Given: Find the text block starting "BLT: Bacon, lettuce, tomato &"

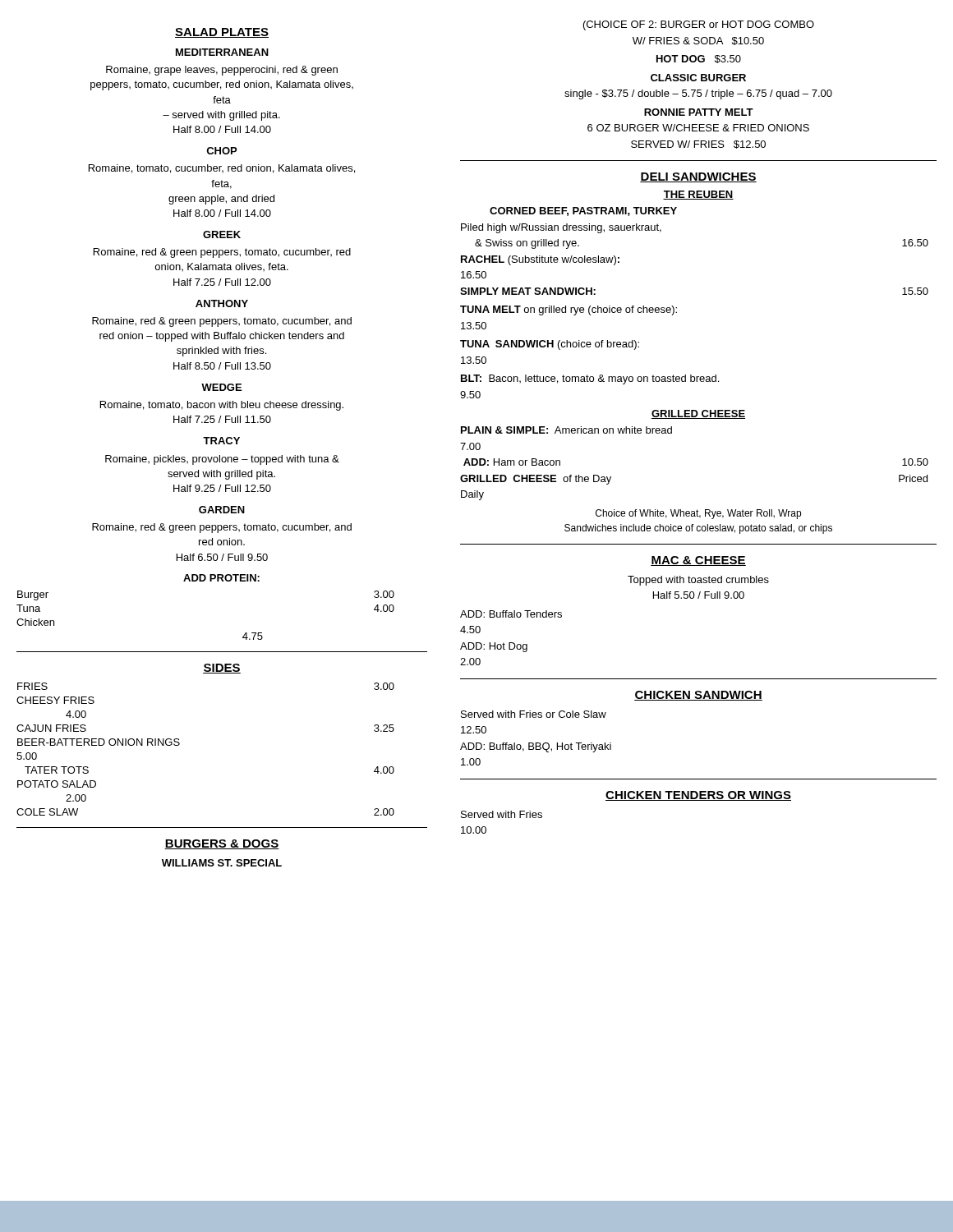Looking at the screenshot, I should pyautogui.click(x=590, y=386).
